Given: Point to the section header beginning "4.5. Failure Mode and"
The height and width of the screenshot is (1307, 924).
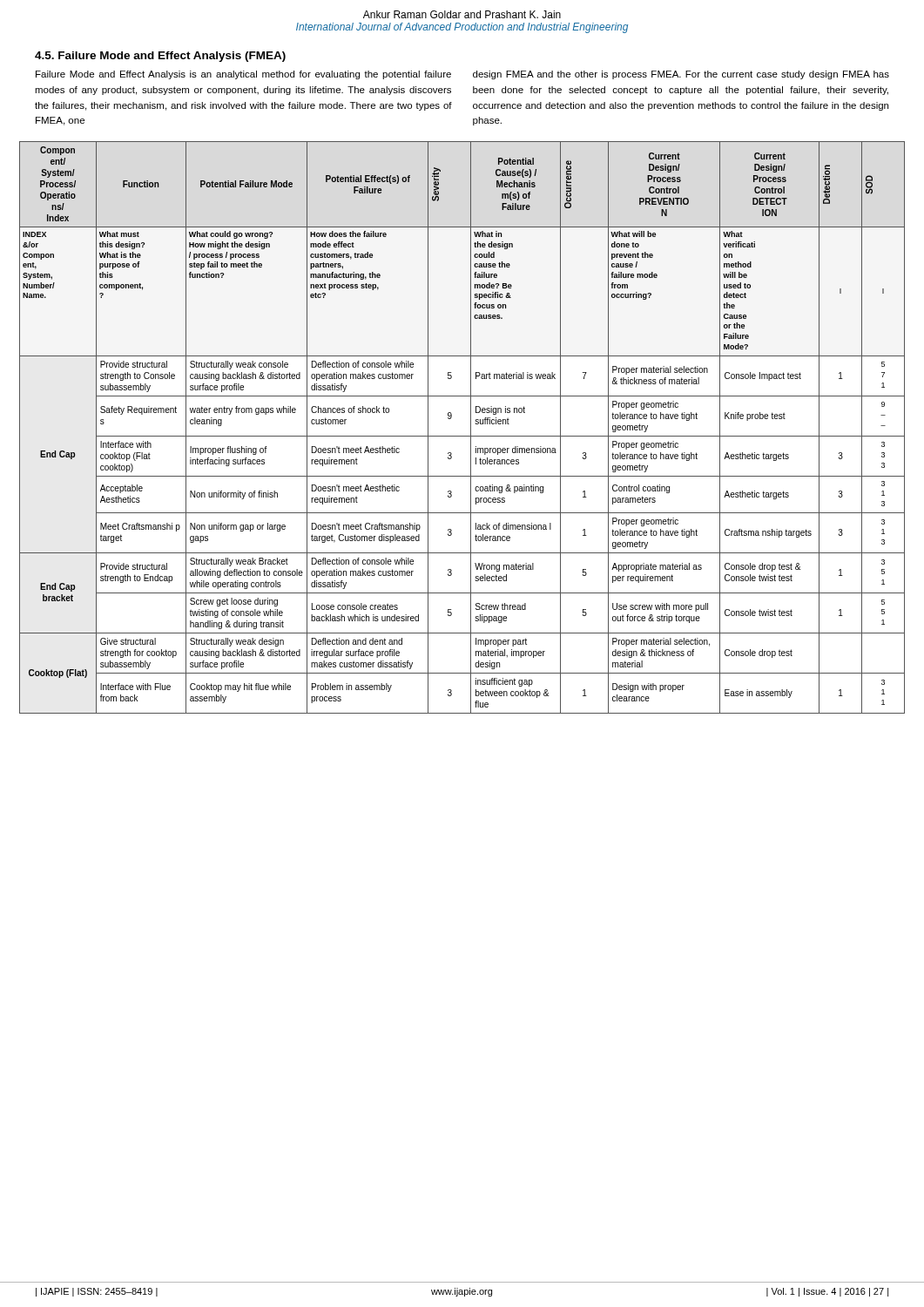Looking at the screenshot, I should pos(160,55).
